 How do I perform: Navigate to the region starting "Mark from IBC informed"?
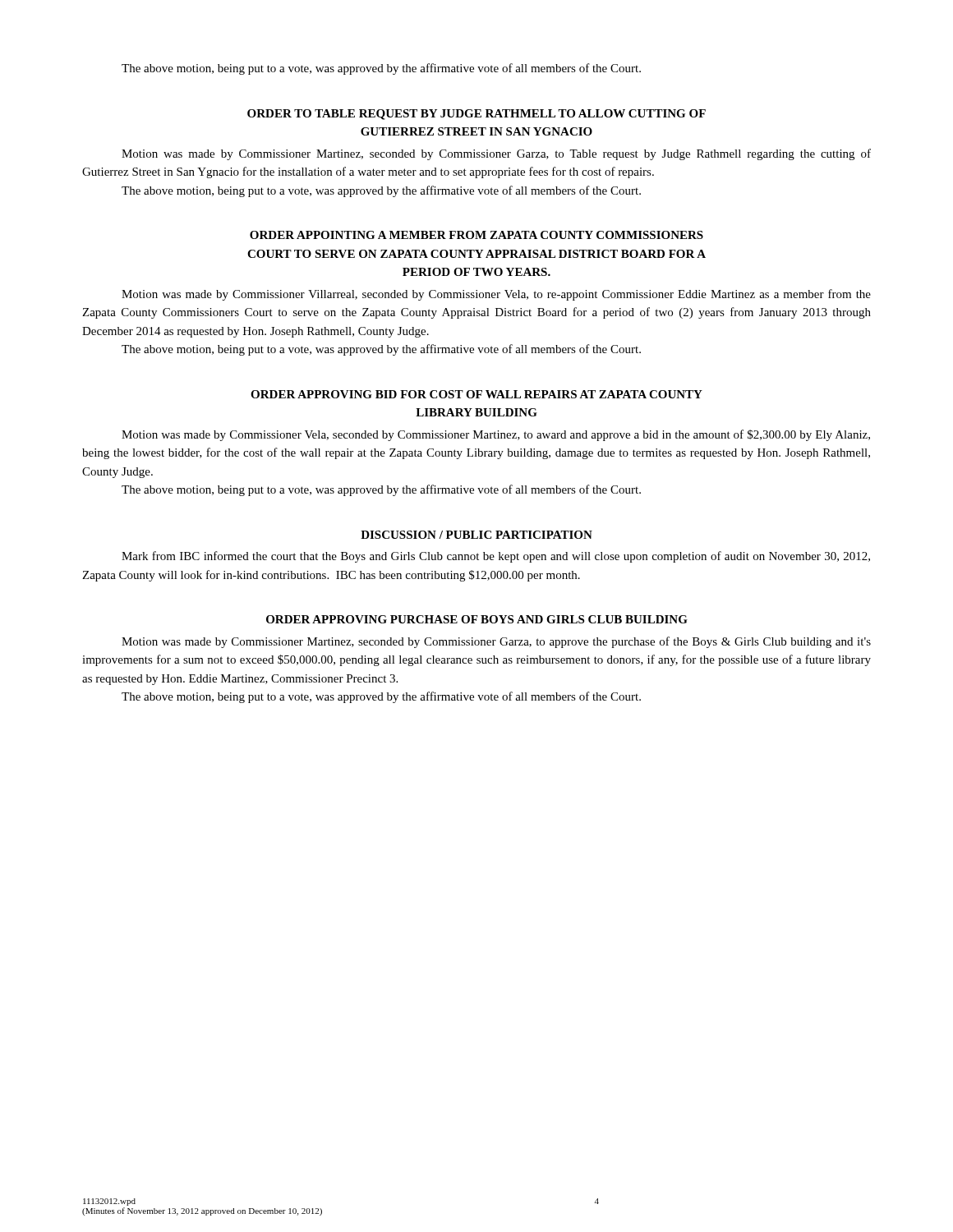pyautogui.click(x=476, y=565)
